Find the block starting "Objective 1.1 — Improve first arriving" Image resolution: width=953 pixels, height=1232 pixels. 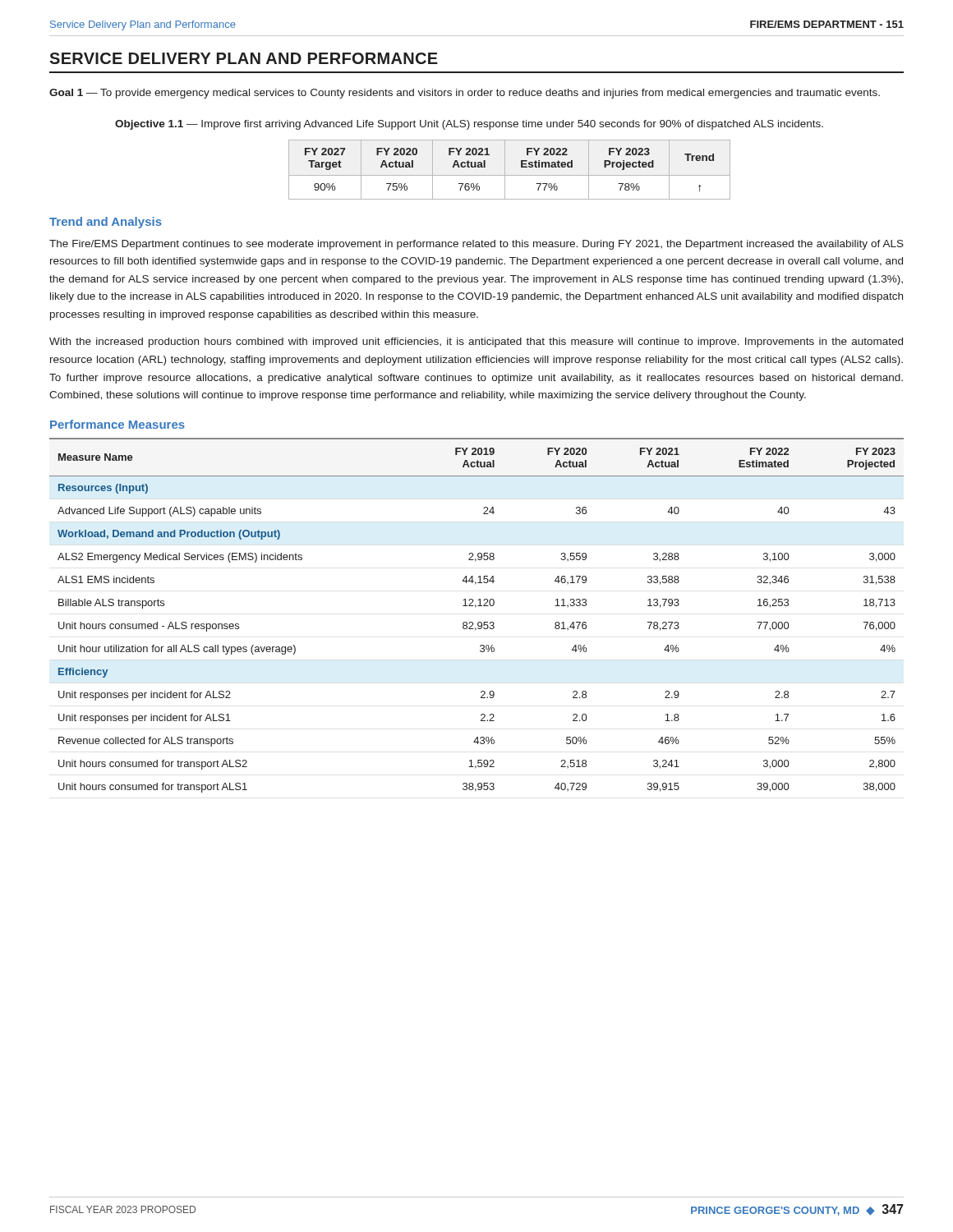469,124
